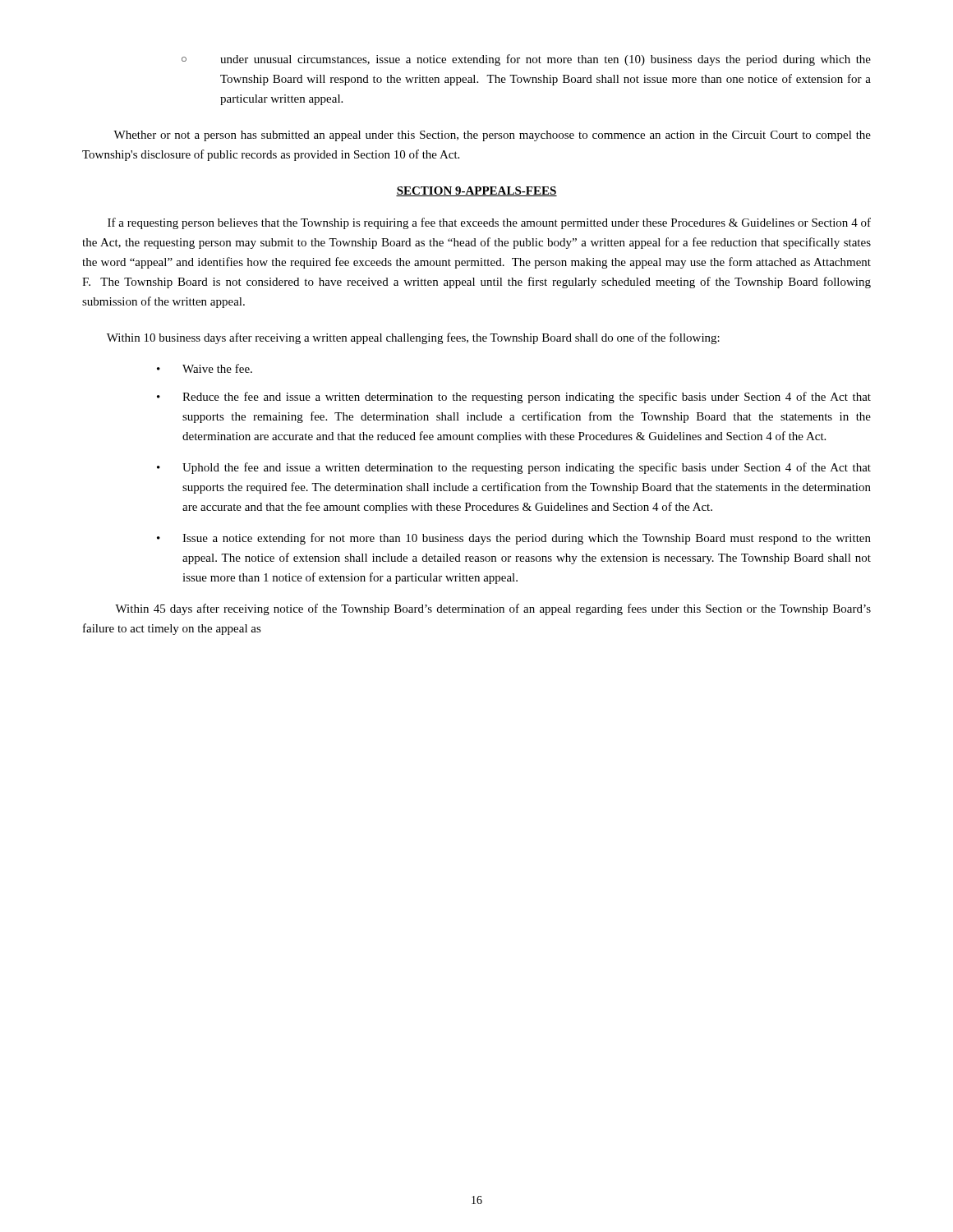953x1232 pixels.
Task: Click the section header
Action: point(476,191)
